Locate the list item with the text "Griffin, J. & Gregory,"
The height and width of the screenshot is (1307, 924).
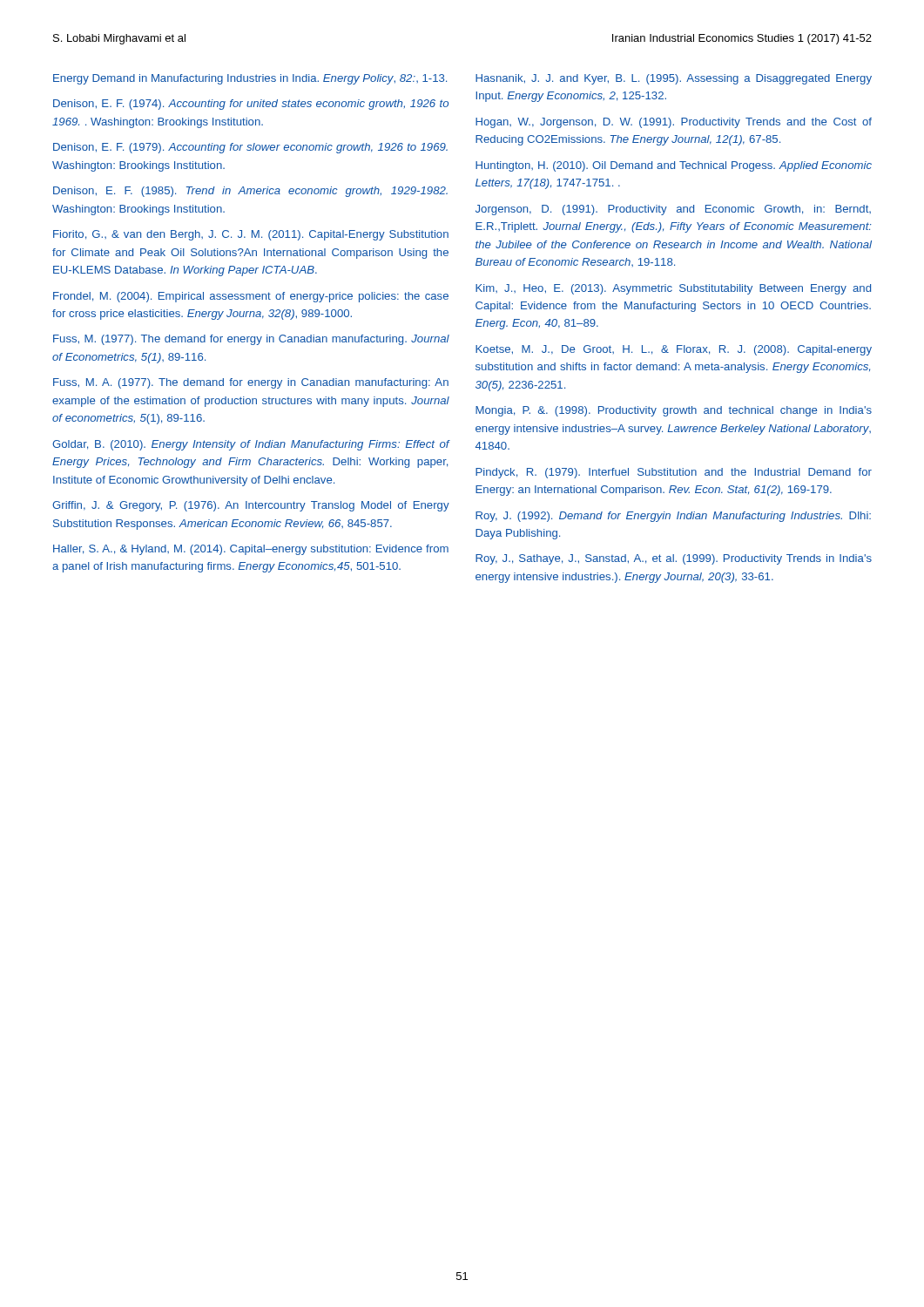click(x=251, y=514)
